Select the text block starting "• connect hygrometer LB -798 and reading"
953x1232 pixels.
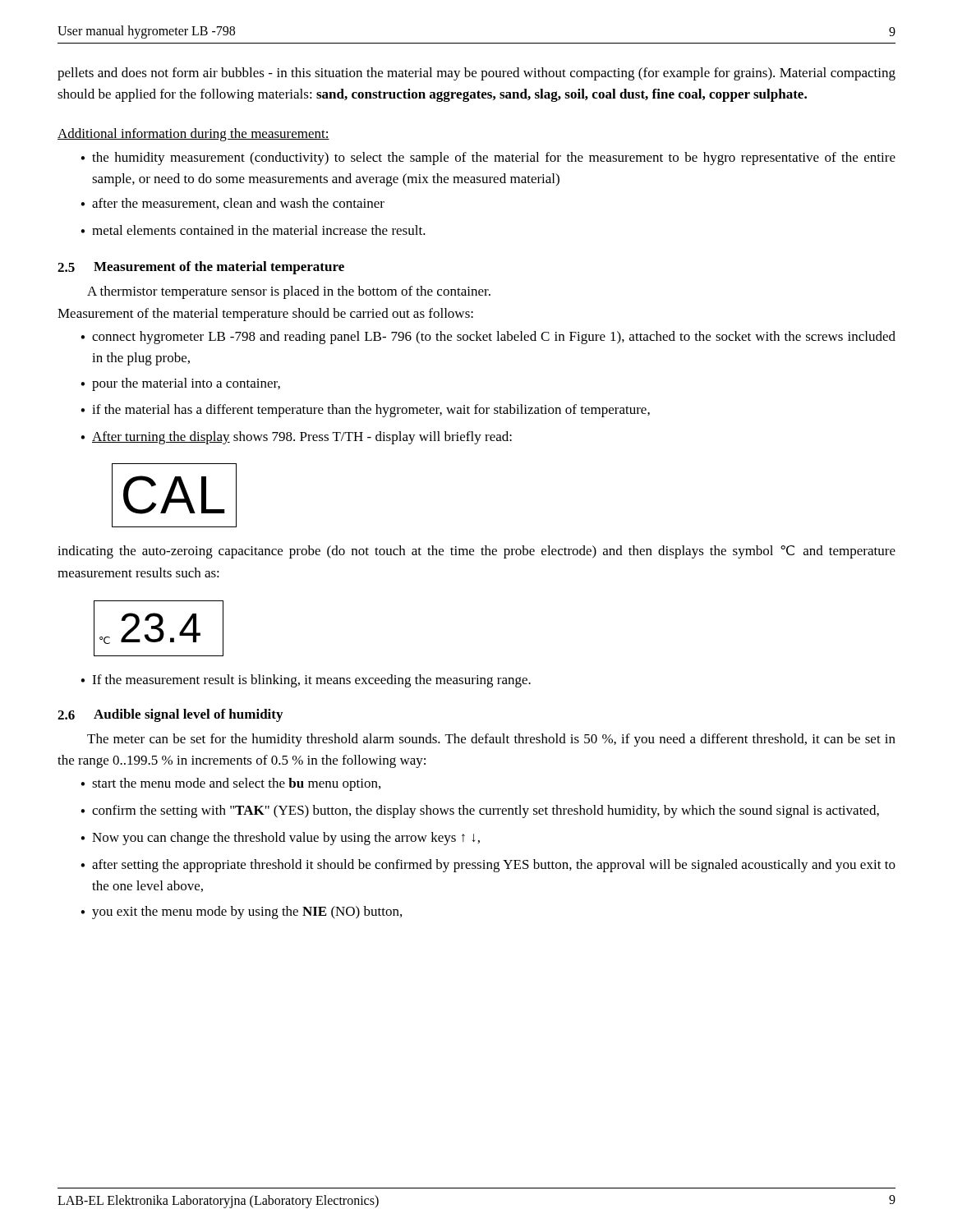pos(485,348)
